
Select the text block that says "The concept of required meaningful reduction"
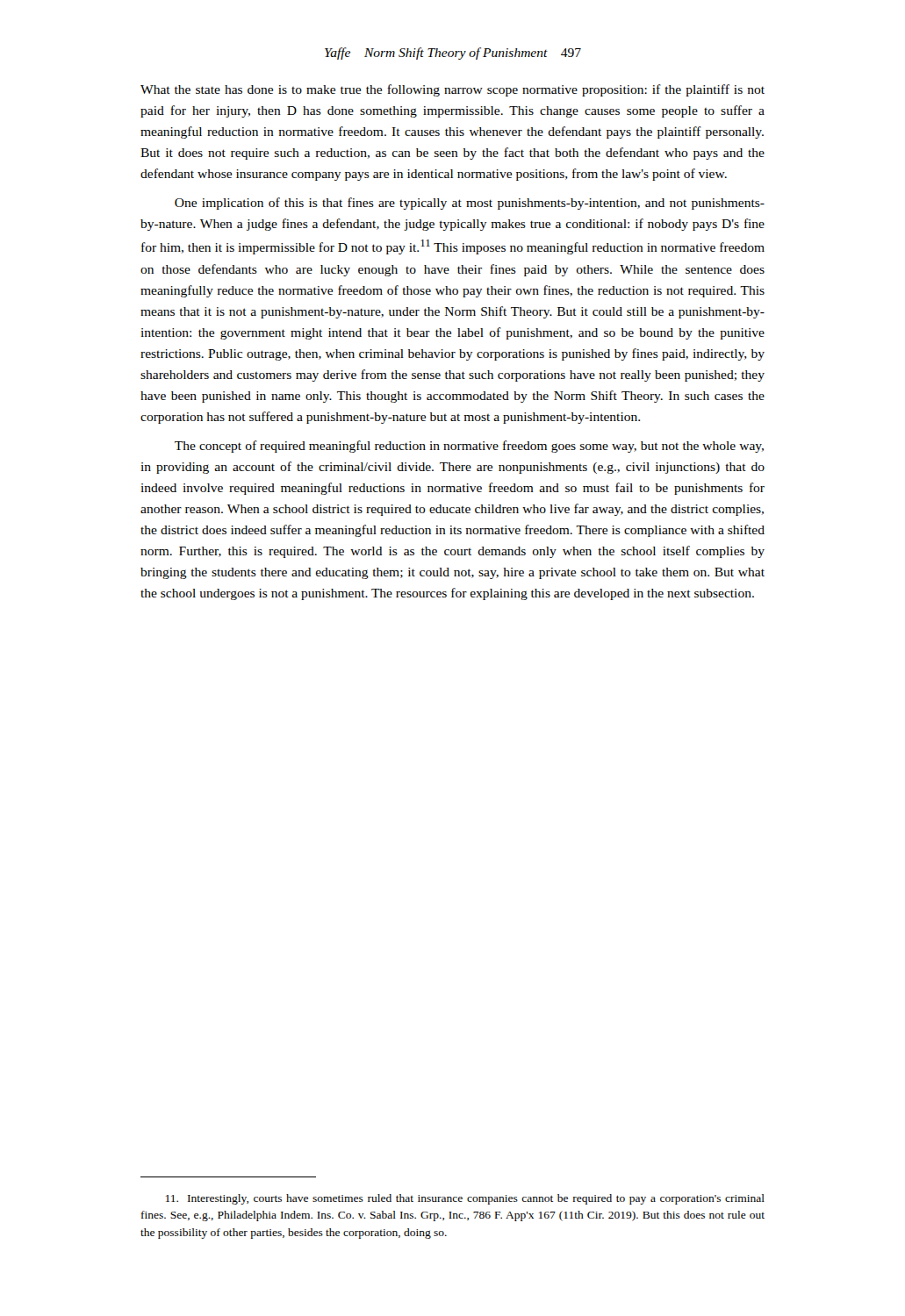[452, 519]
